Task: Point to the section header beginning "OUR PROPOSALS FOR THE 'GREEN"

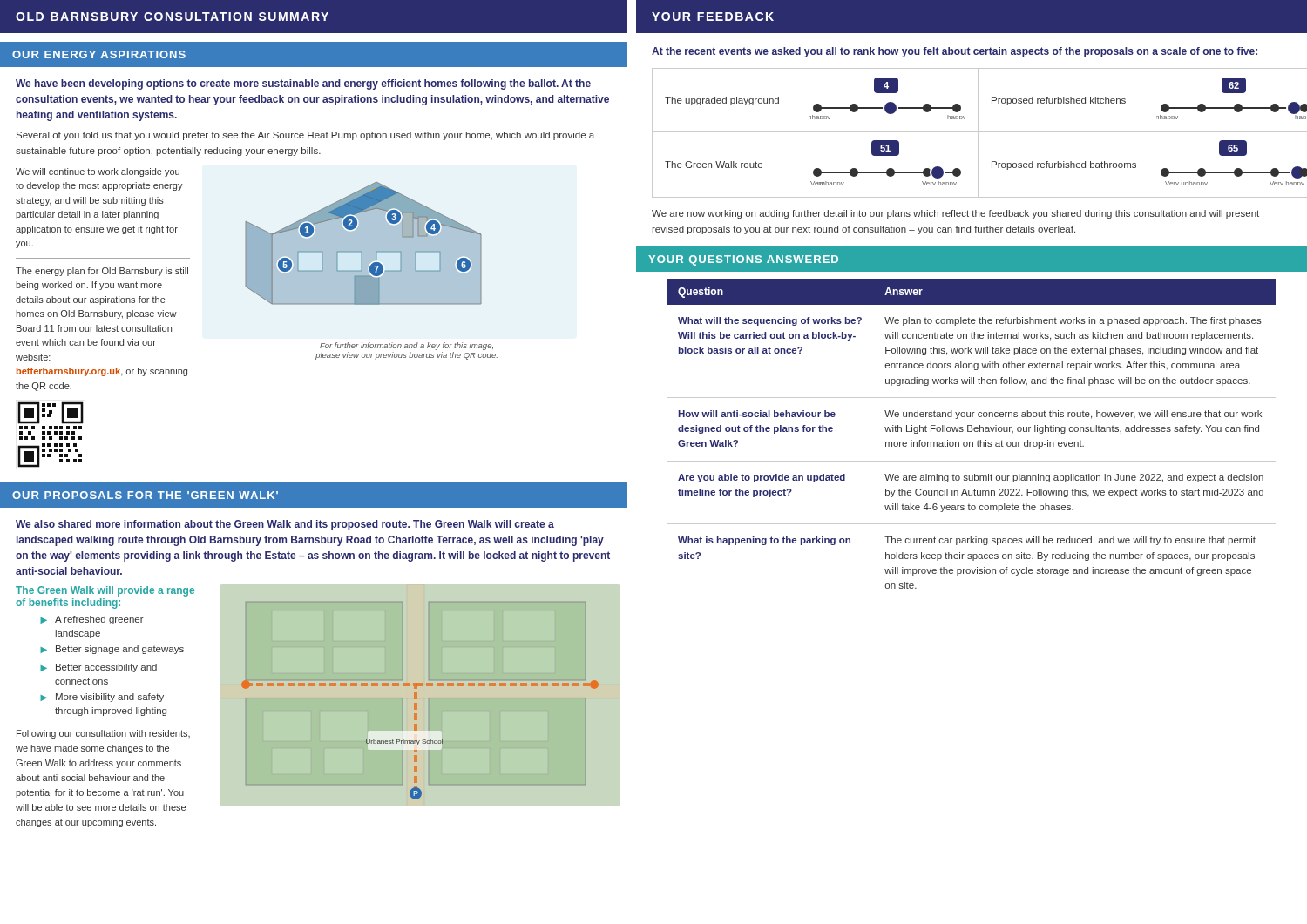Action: click(146, 495)
